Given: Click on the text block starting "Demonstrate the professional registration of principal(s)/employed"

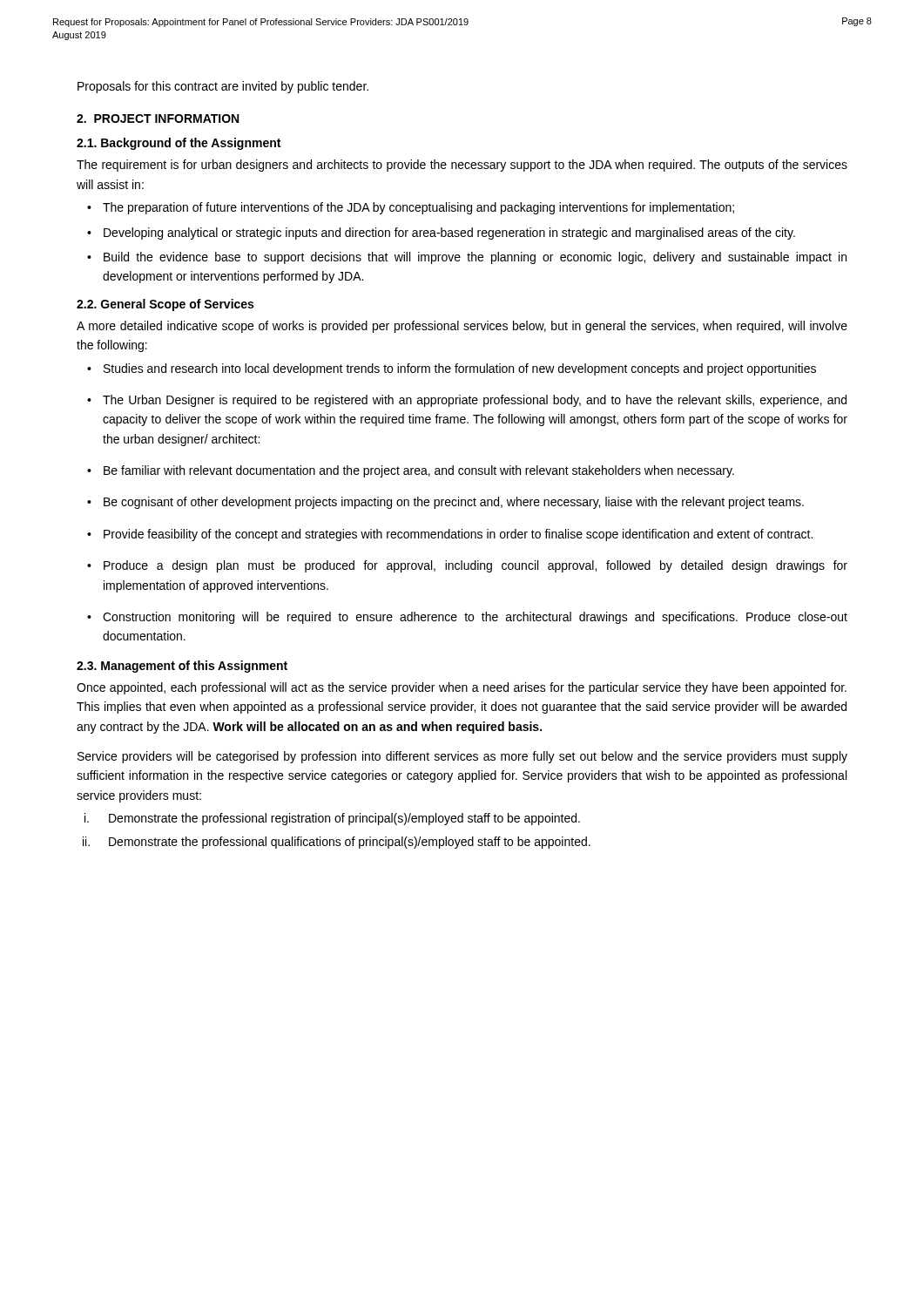Looking at the screenshot, I should (344, 818).
